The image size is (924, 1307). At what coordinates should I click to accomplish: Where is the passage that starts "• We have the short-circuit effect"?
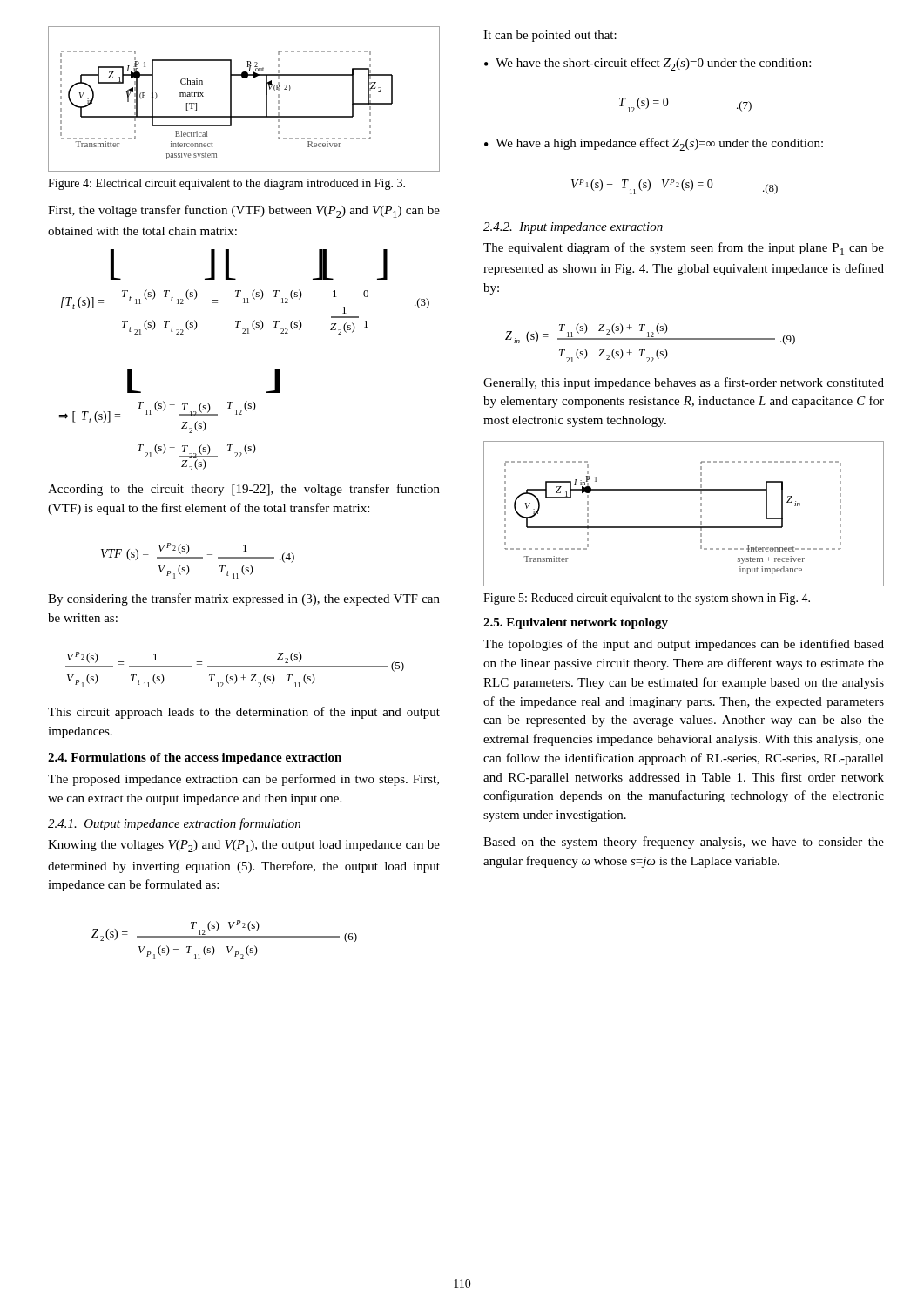pyautogui.click(x=648, y=64)
